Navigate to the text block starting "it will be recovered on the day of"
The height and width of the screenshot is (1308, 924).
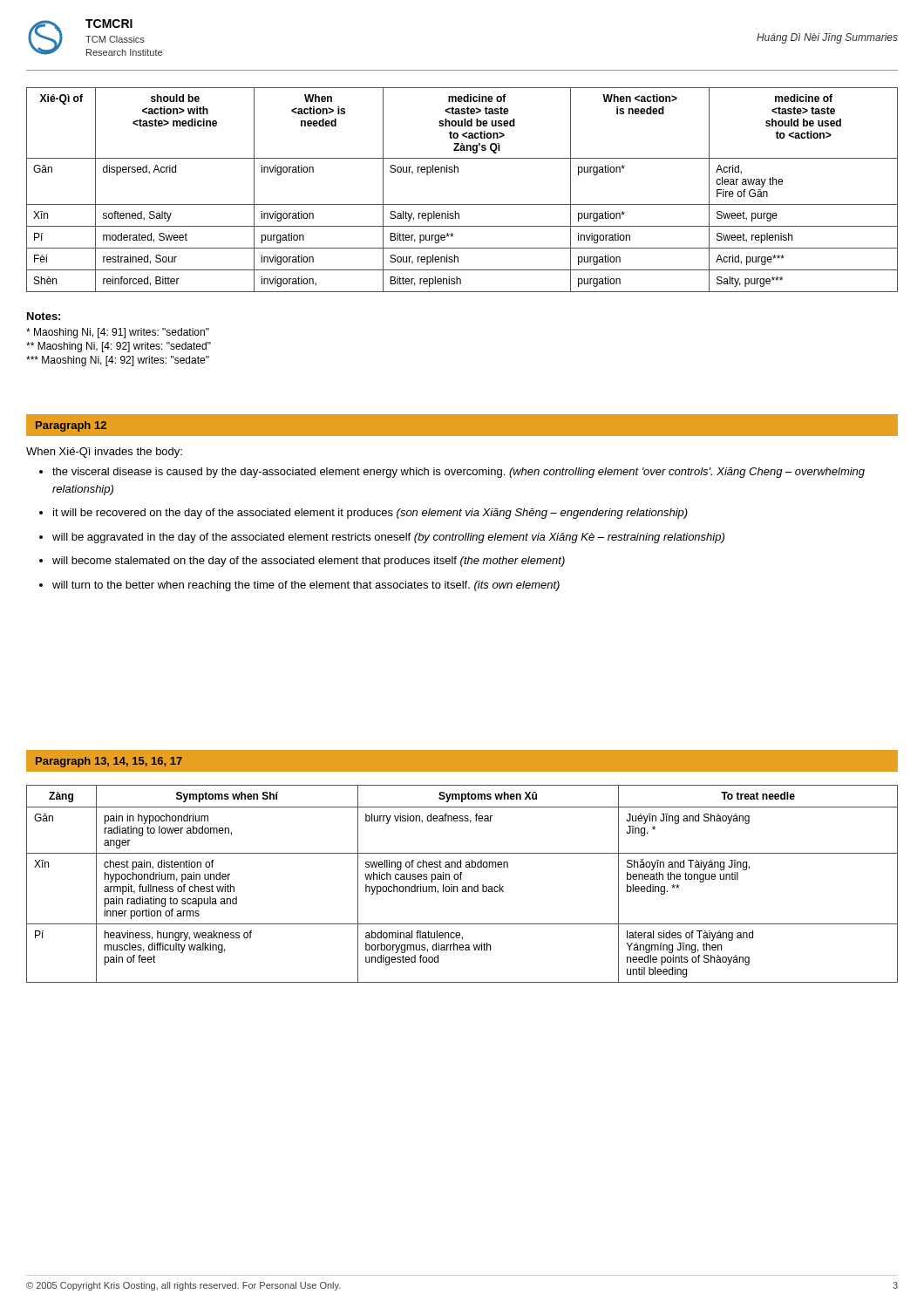point(370,512)
